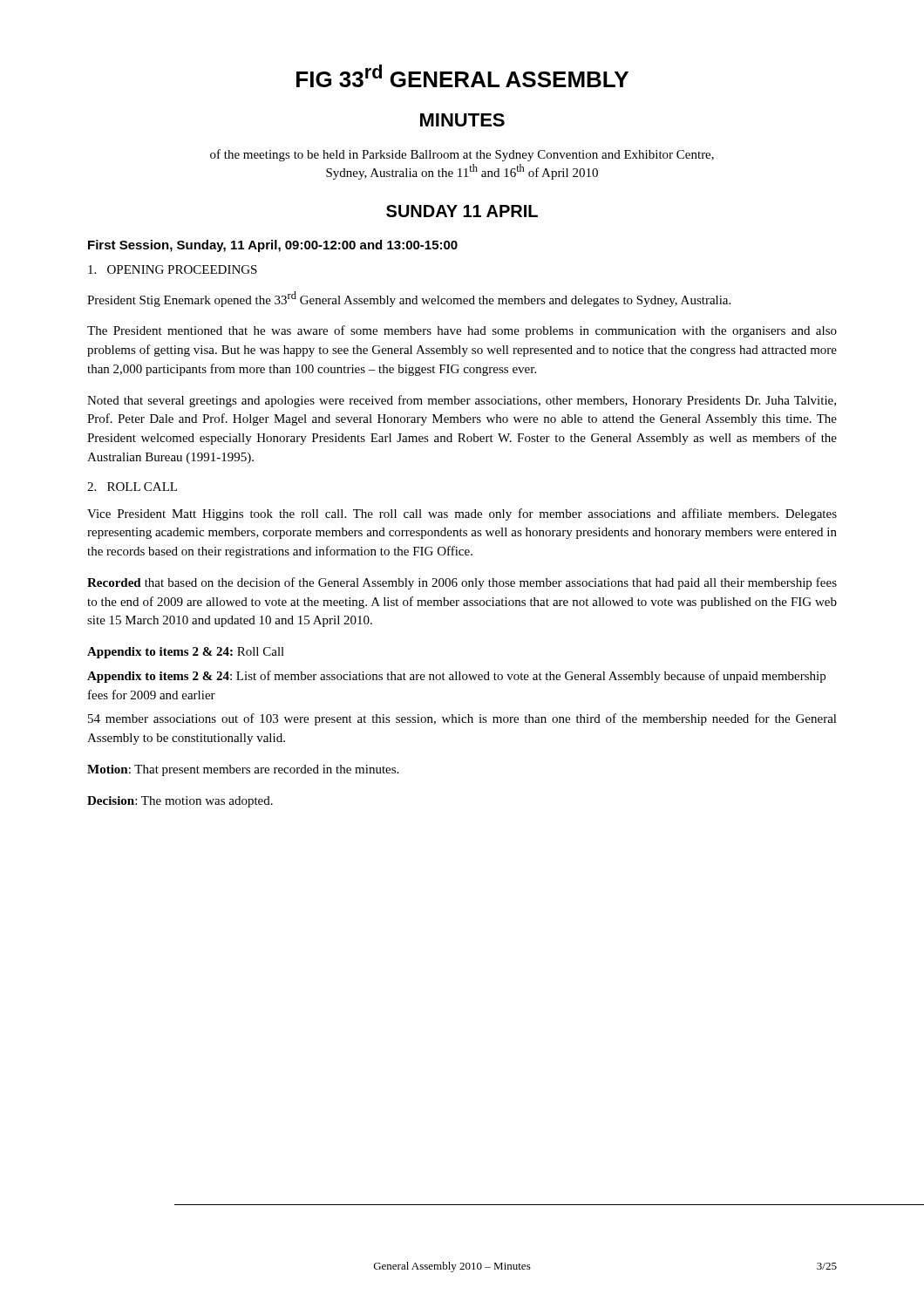Locate the section header with the text "1. OPENING PROCEEDINGS"
The width and height of the screenshot is (924, 1308).
click(x=172, y=269)
